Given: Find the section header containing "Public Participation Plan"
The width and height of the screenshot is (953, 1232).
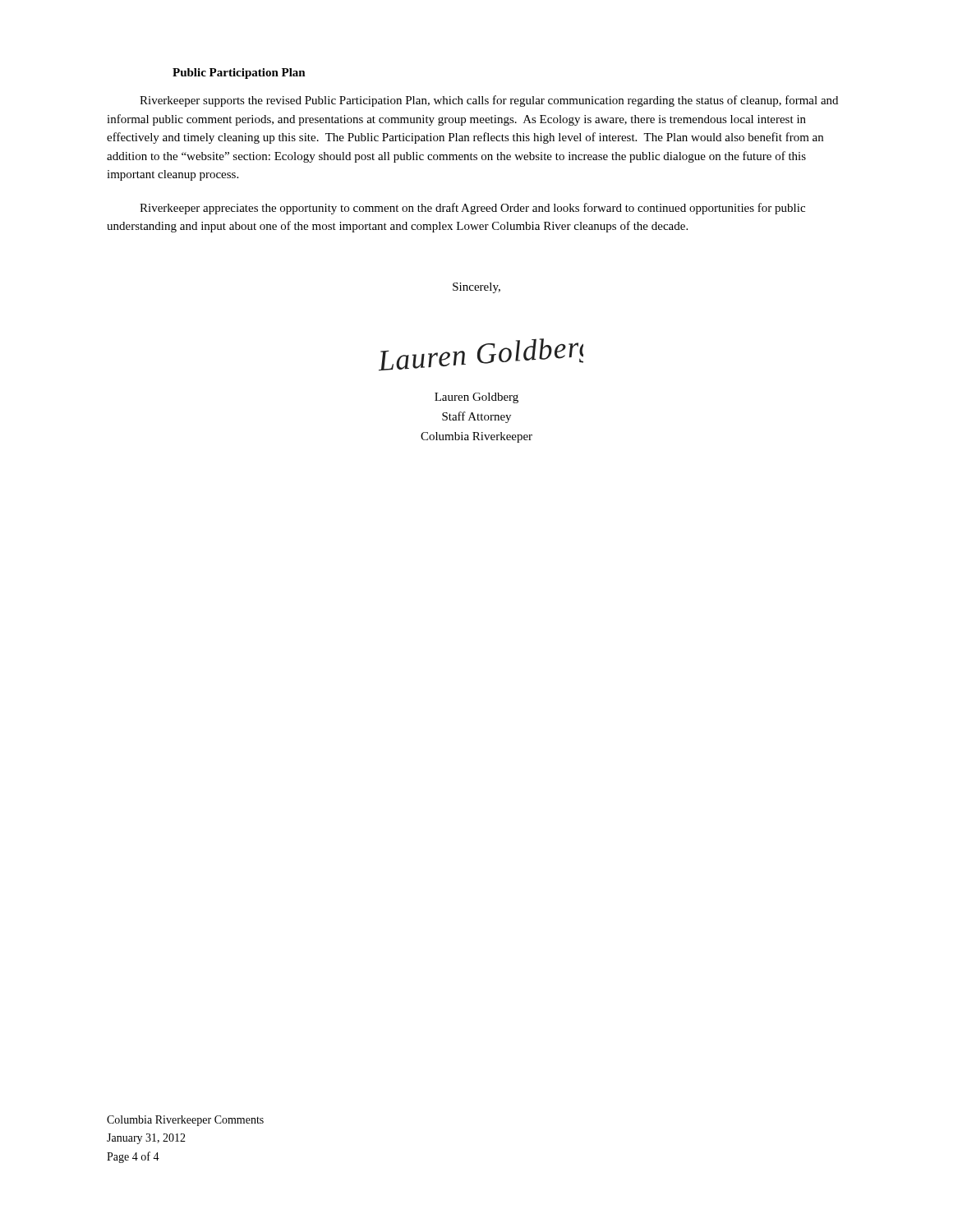Looking at the screenshot, I should pos(239,72).
